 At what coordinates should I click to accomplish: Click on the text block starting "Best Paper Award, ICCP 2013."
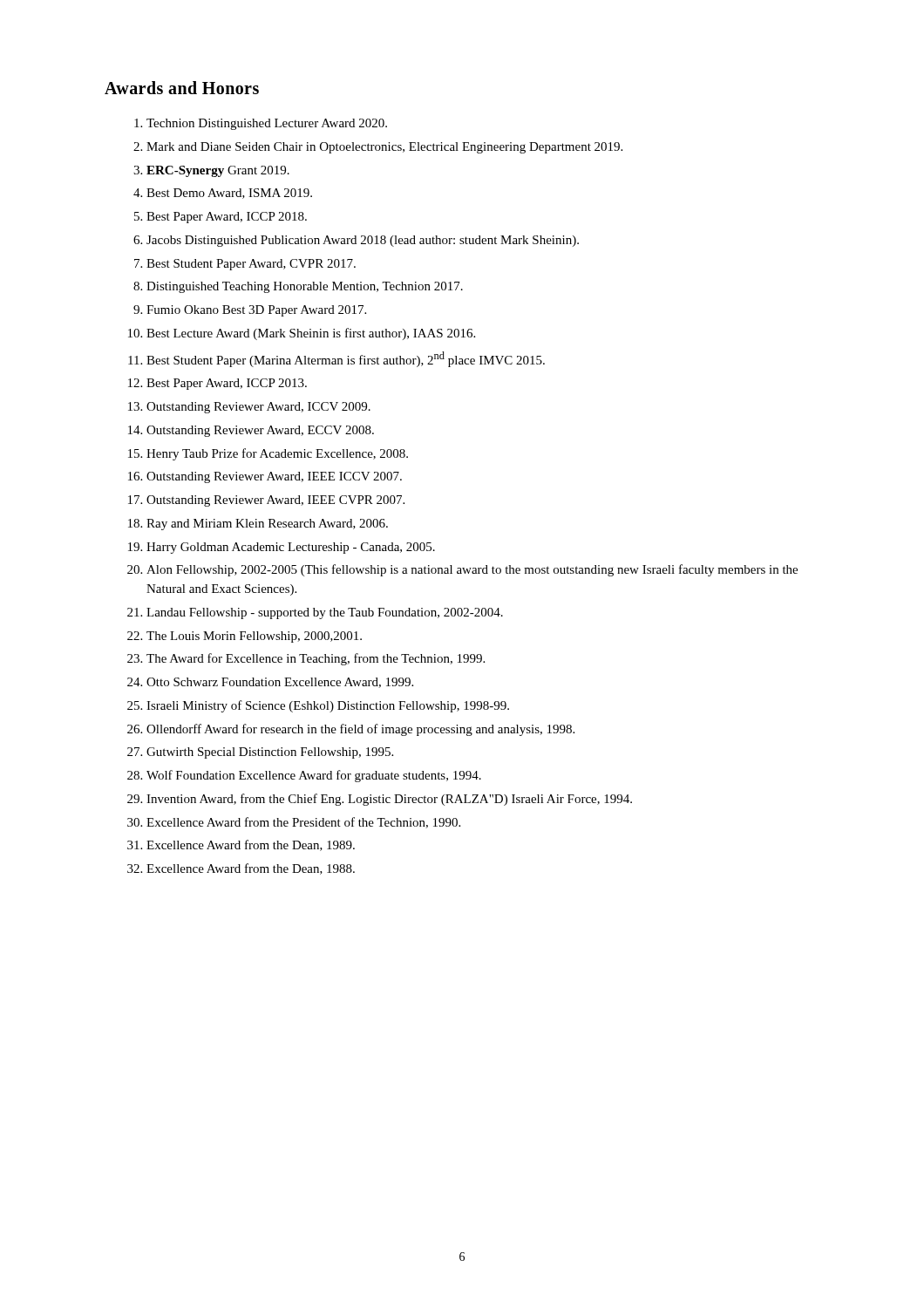click(x=227, y=383)
